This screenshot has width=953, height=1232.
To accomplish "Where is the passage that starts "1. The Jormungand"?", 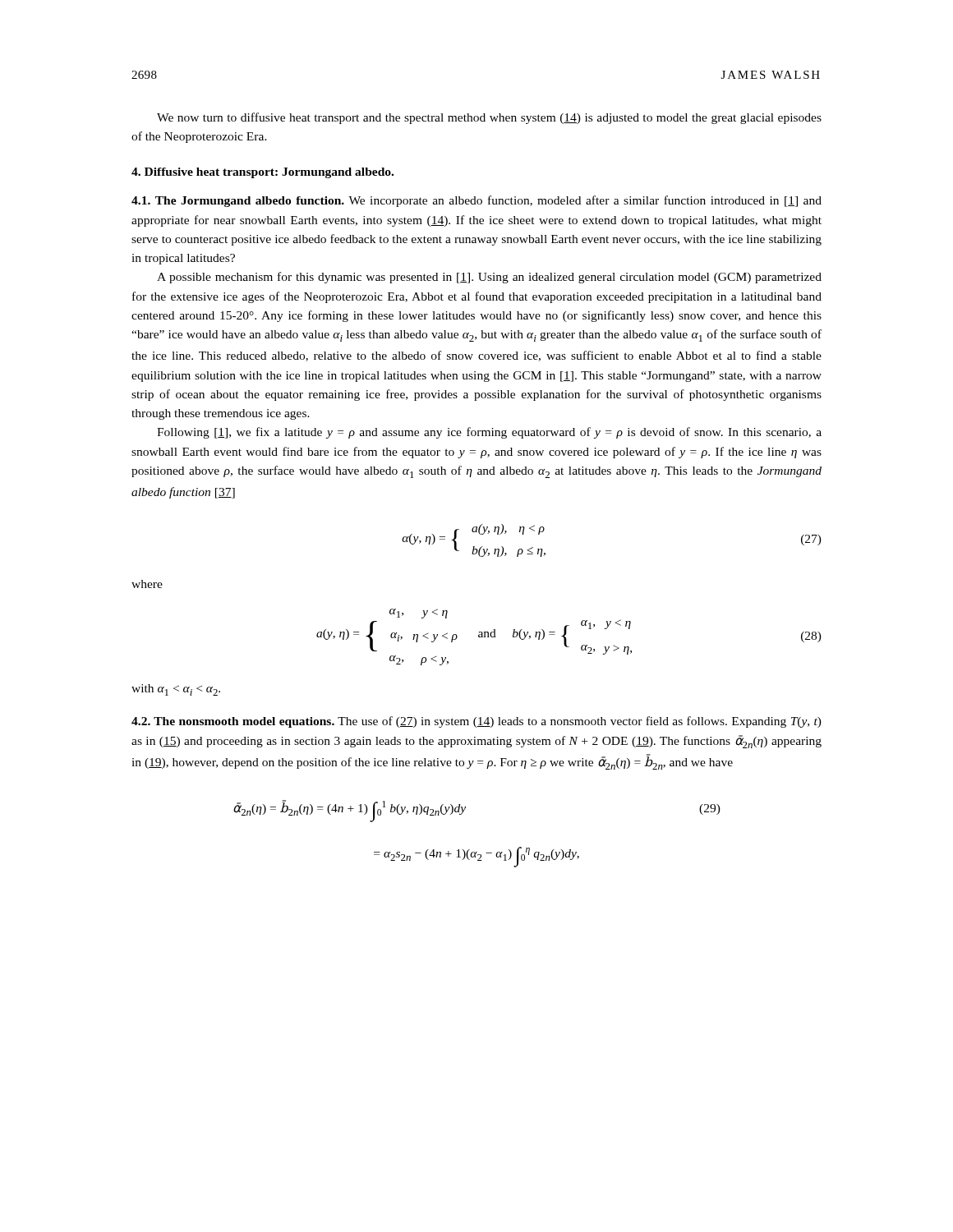I will [x=476, y=229].
